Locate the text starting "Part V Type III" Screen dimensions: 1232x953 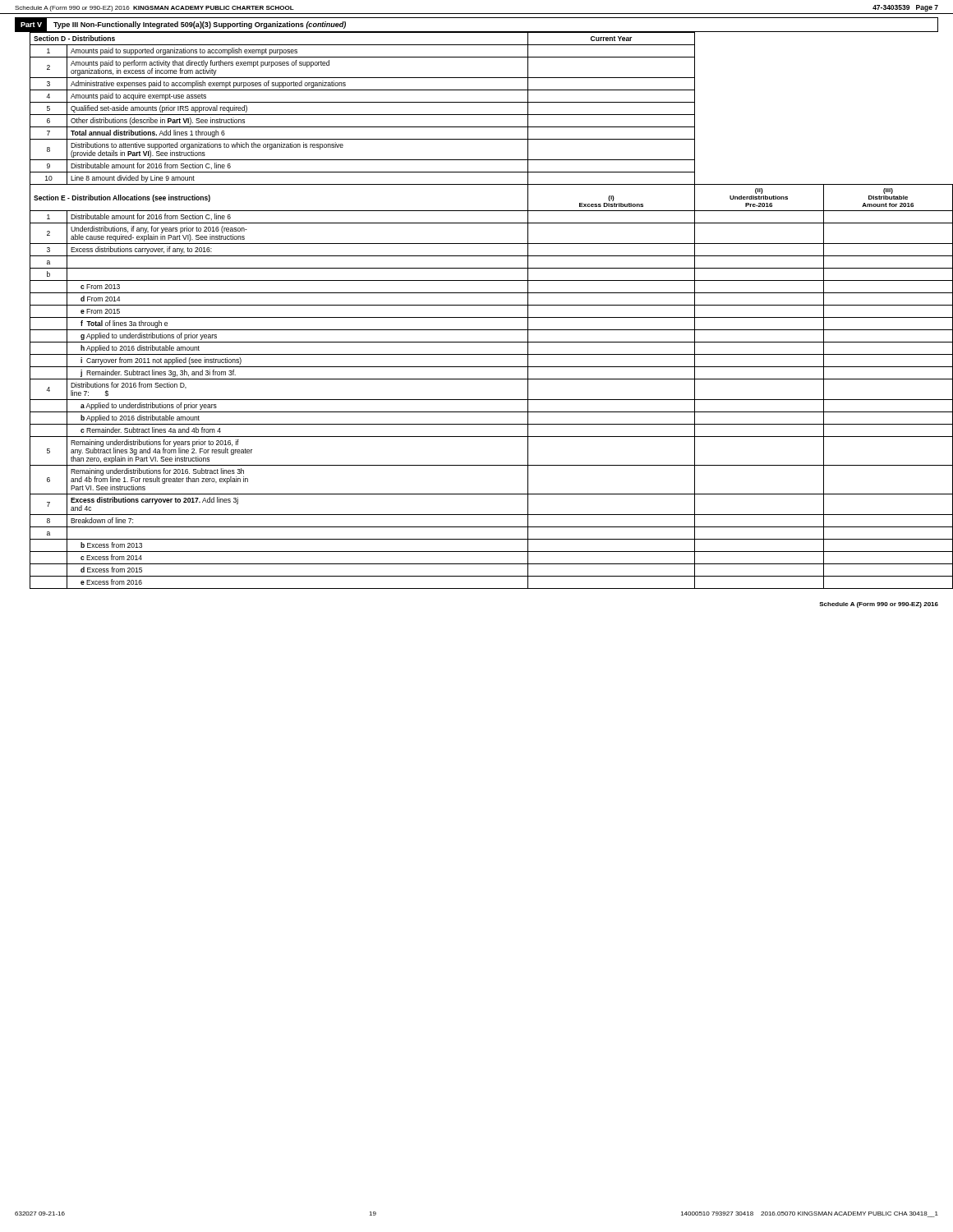[476, 25]
